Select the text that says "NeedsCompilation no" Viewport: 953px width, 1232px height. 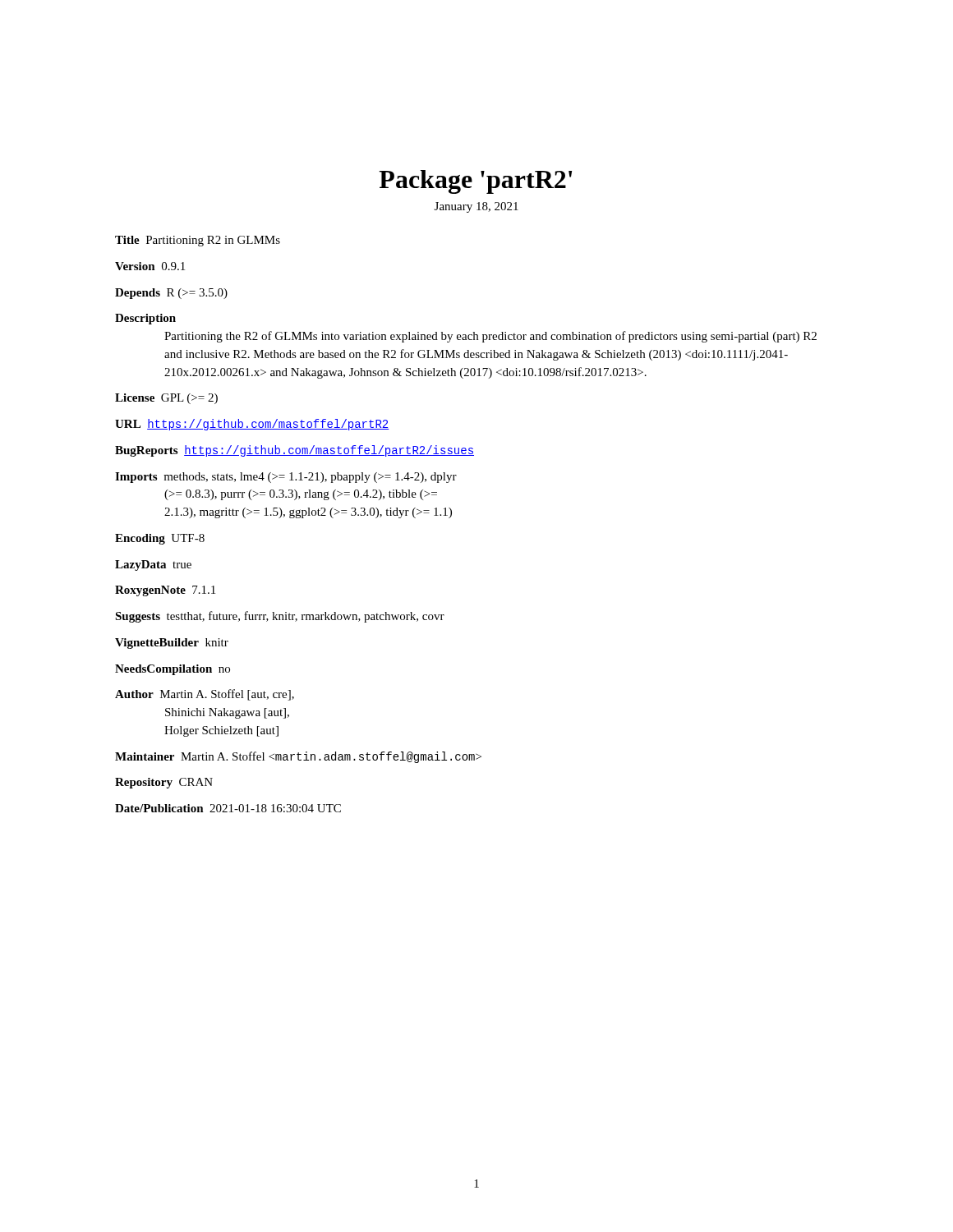[173, 668]
